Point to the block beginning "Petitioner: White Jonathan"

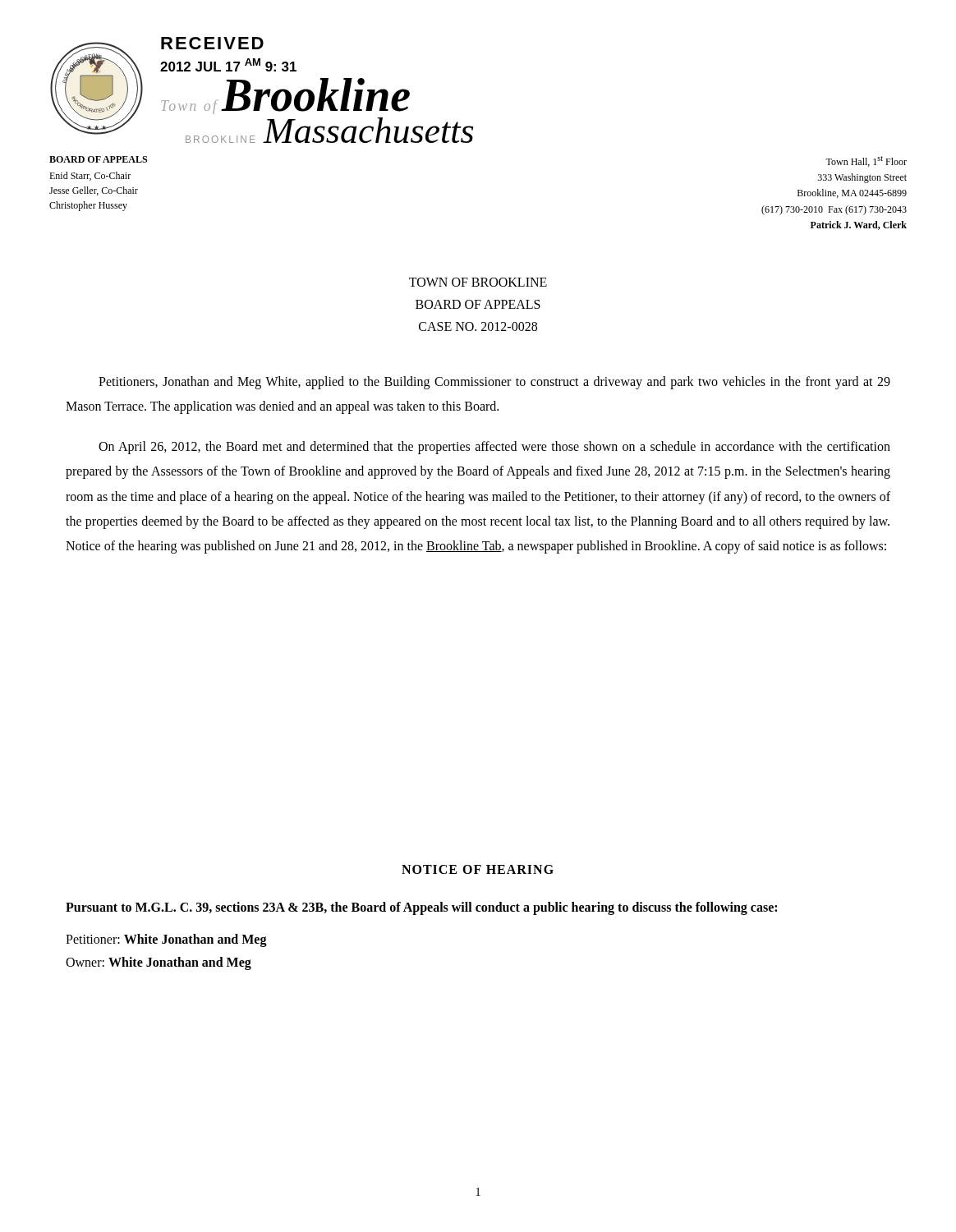coord(166,940)
